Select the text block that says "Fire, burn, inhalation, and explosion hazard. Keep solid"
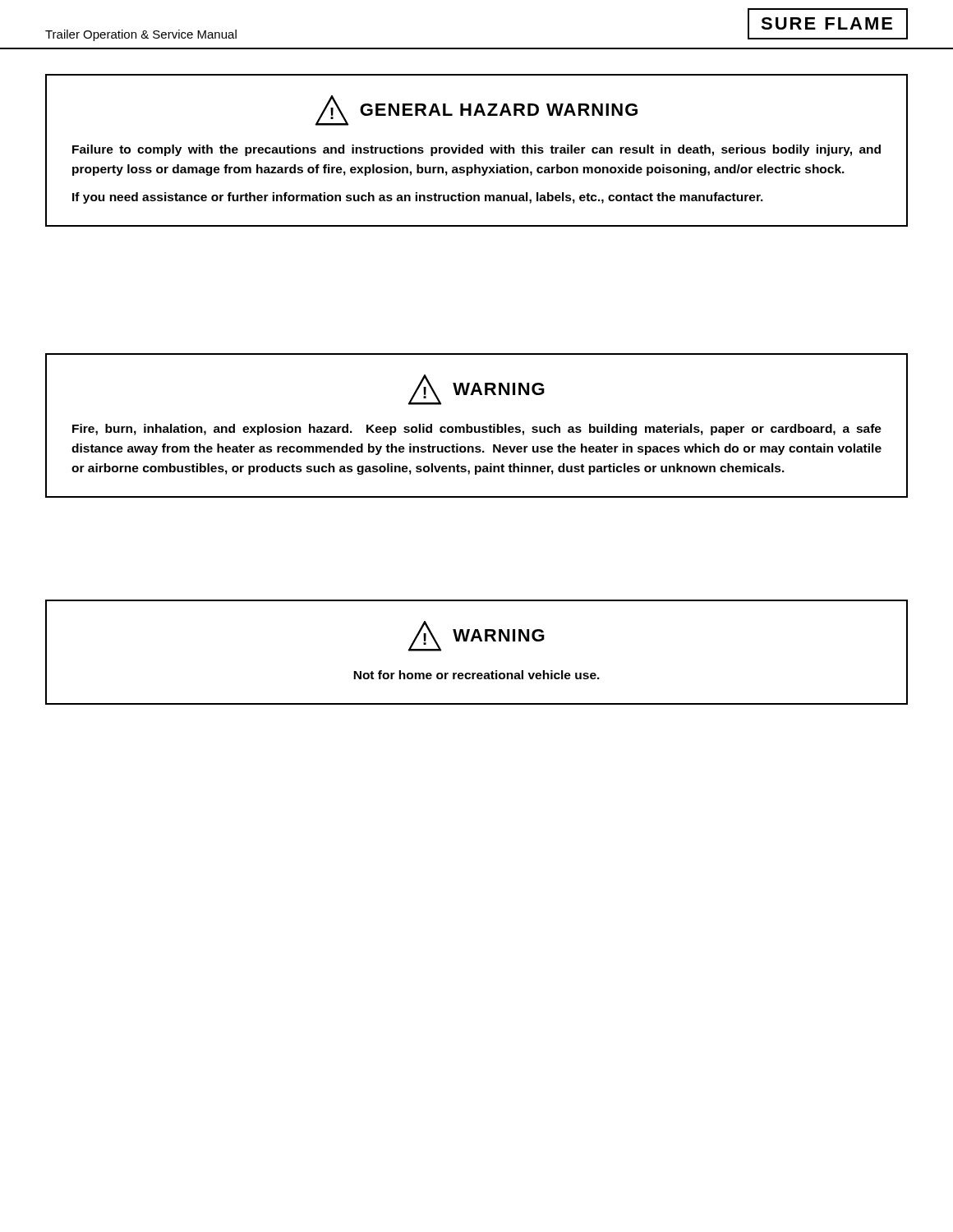The image size is (953, 1232). (x=476, y=448)
